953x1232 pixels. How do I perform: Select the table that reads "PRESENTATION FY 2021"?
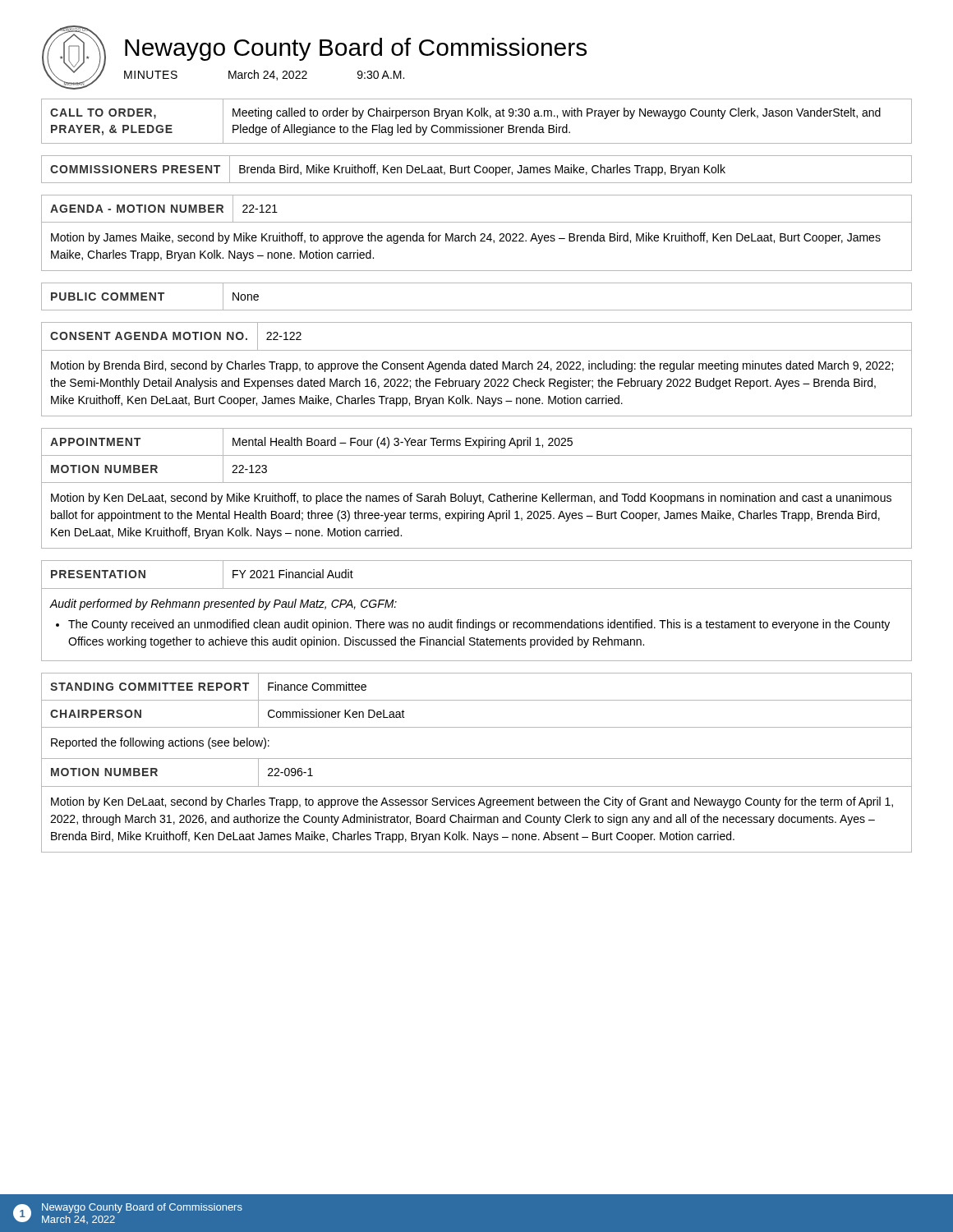[476, 574]
